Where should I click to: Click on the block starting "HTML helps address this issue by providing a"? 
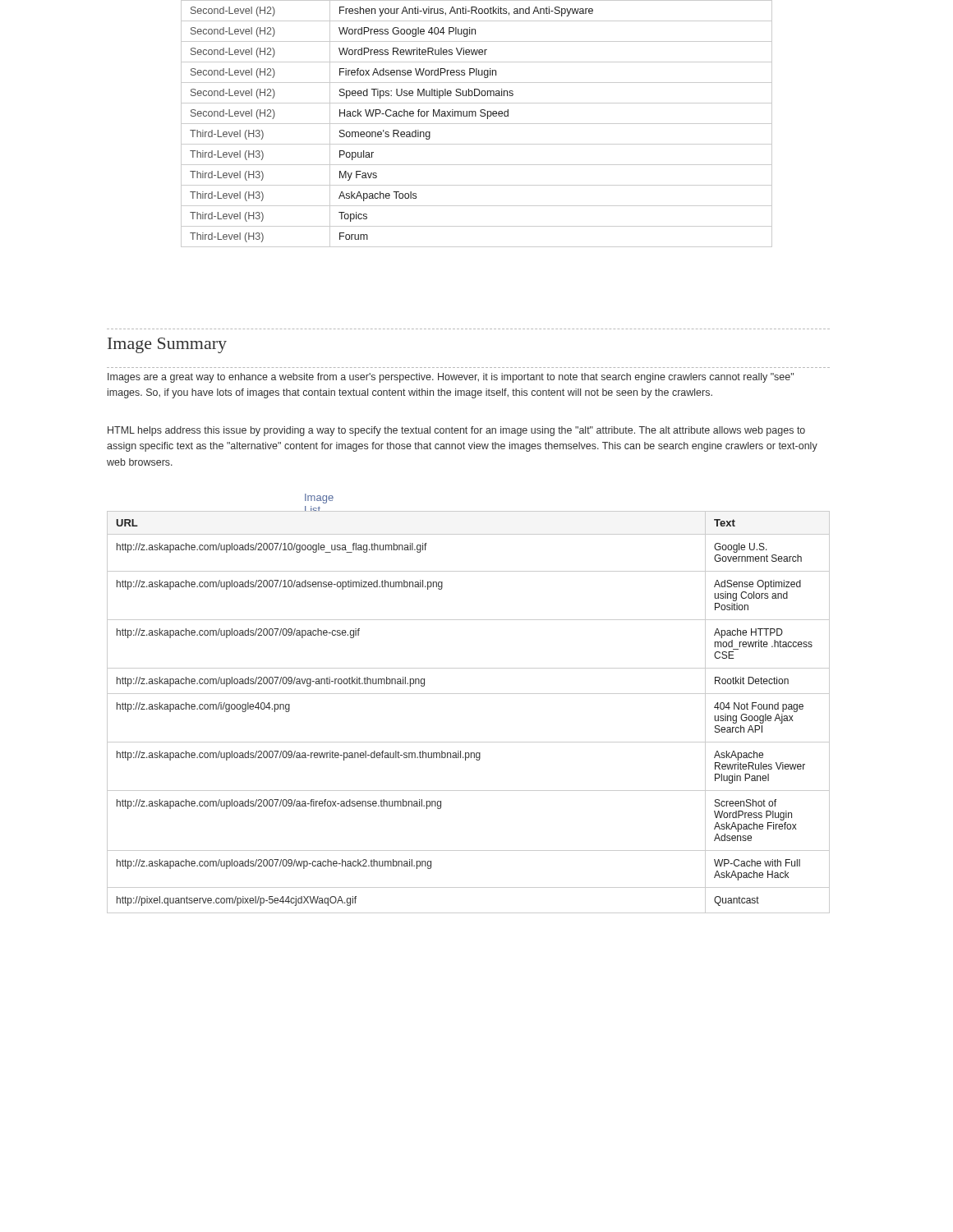pyautogui.click(x=462, y=446)
